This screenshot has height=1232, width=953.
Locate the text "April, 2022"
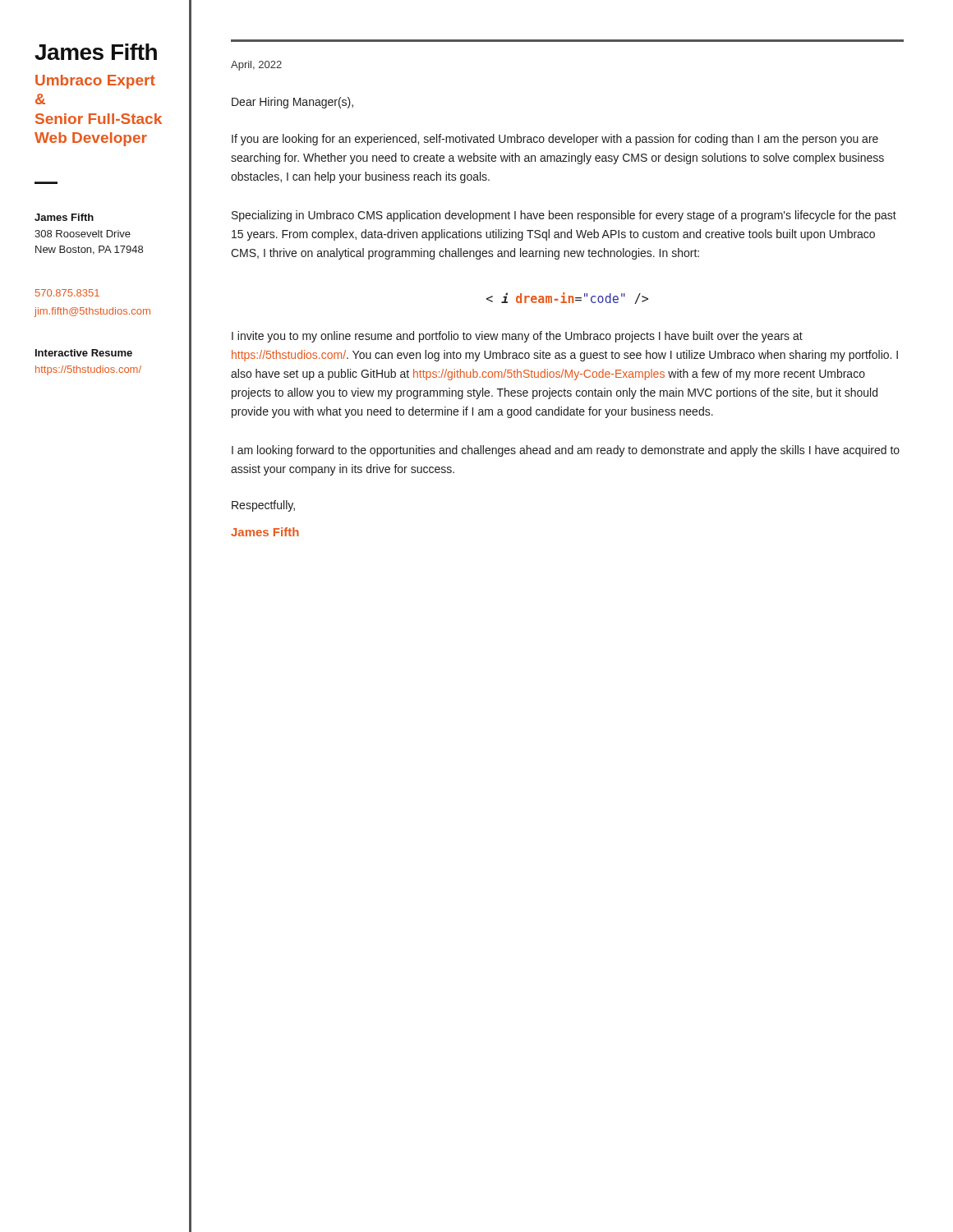click(x=256, y=64)
